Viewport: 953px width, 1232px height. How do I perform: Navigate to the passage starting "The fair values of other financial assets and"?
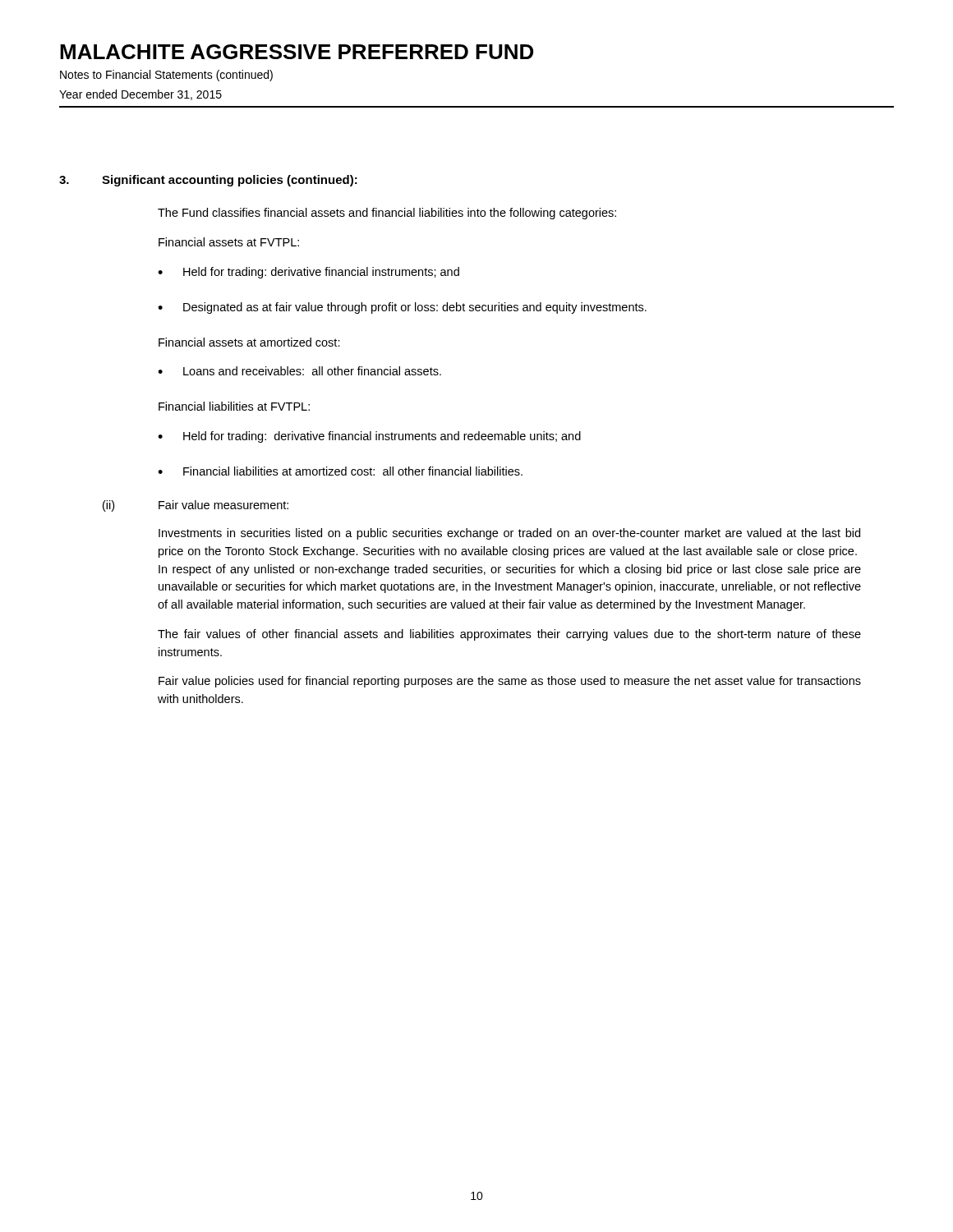[509, 643]
